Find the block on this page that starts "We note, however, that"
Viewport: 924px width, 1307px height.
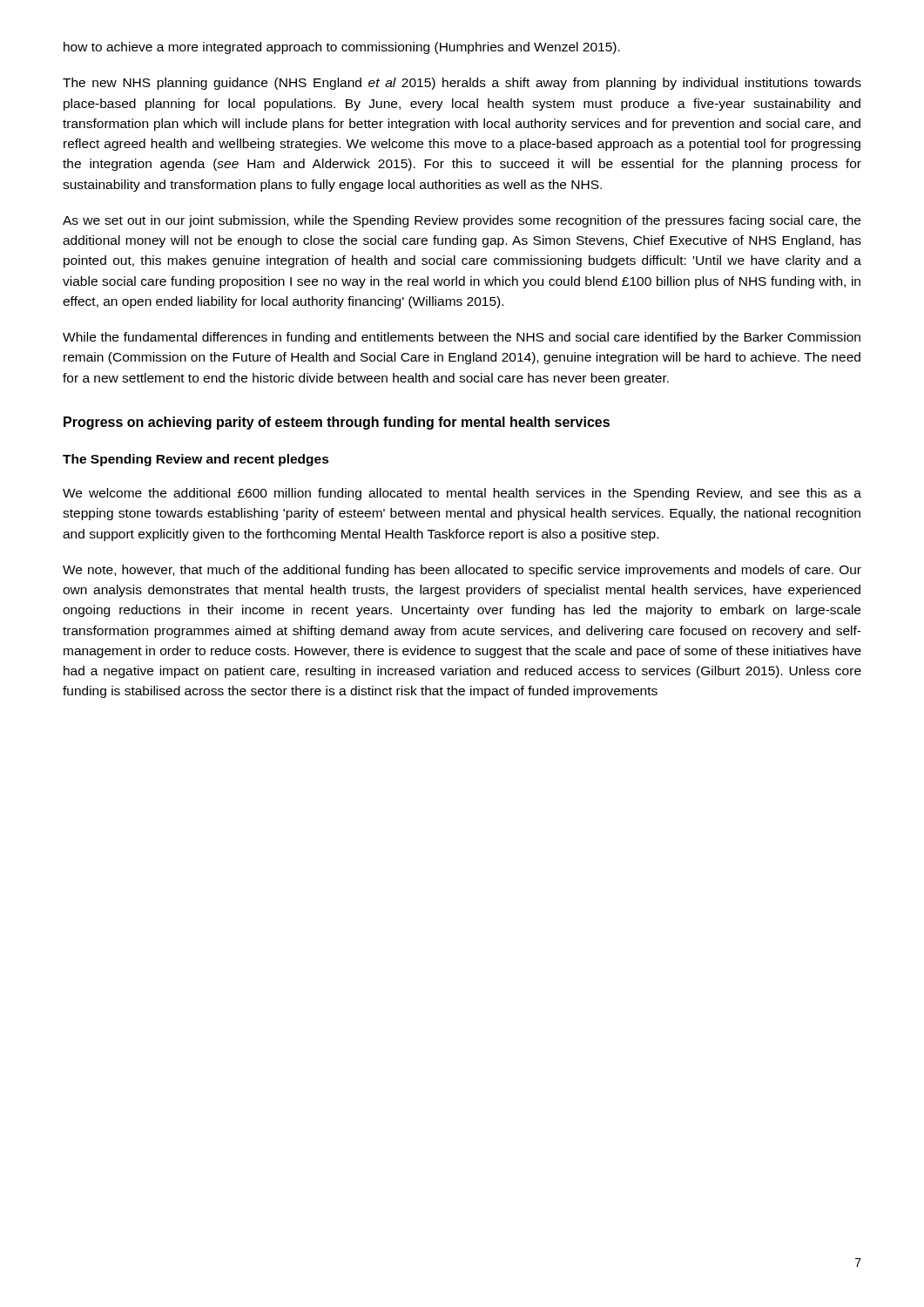[x=462, y=630]
